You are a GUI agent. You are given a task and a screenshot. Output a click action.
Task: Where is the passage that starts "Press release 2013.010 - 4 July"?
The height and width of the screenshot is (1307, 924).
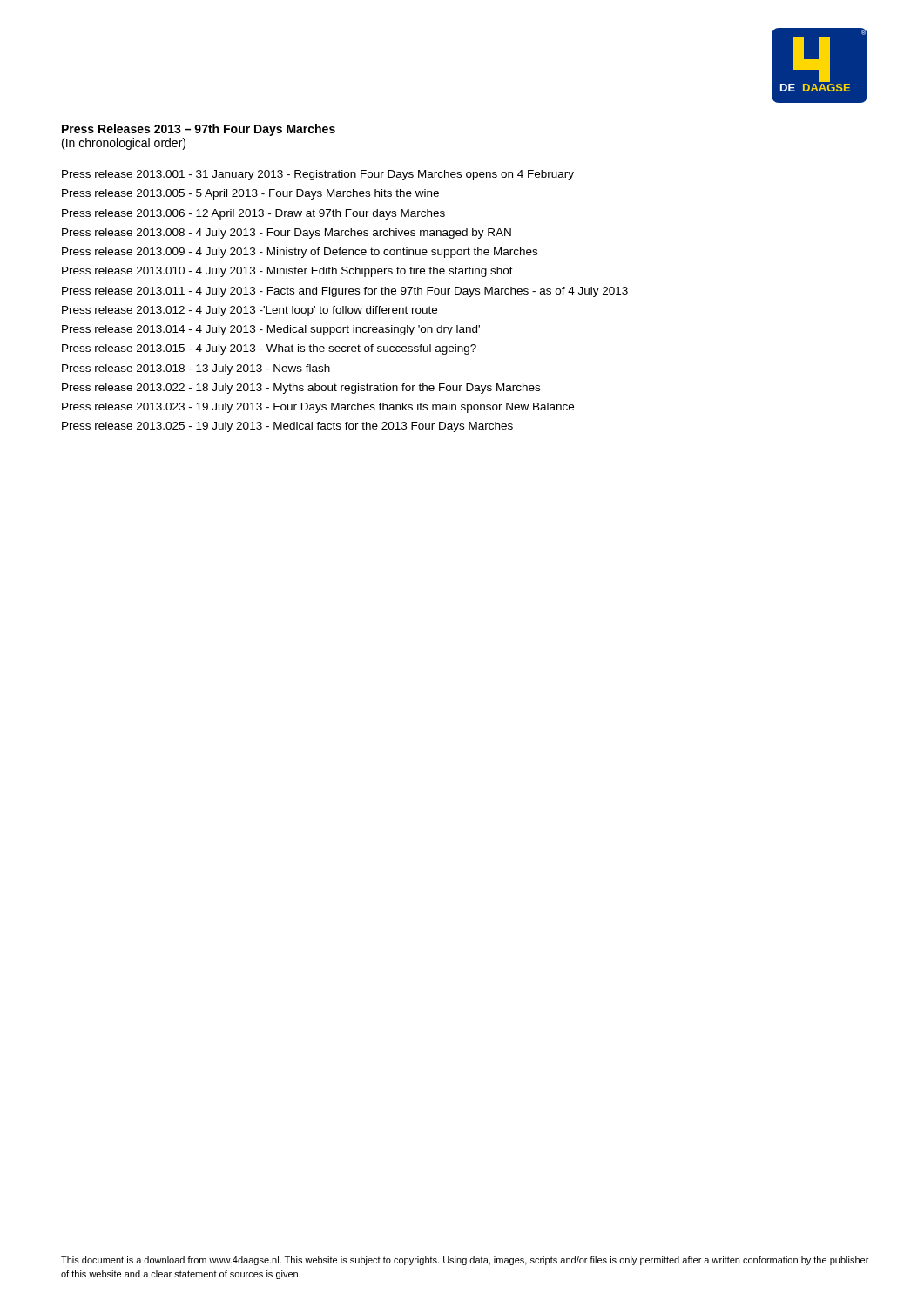click(x=287, y=271)
